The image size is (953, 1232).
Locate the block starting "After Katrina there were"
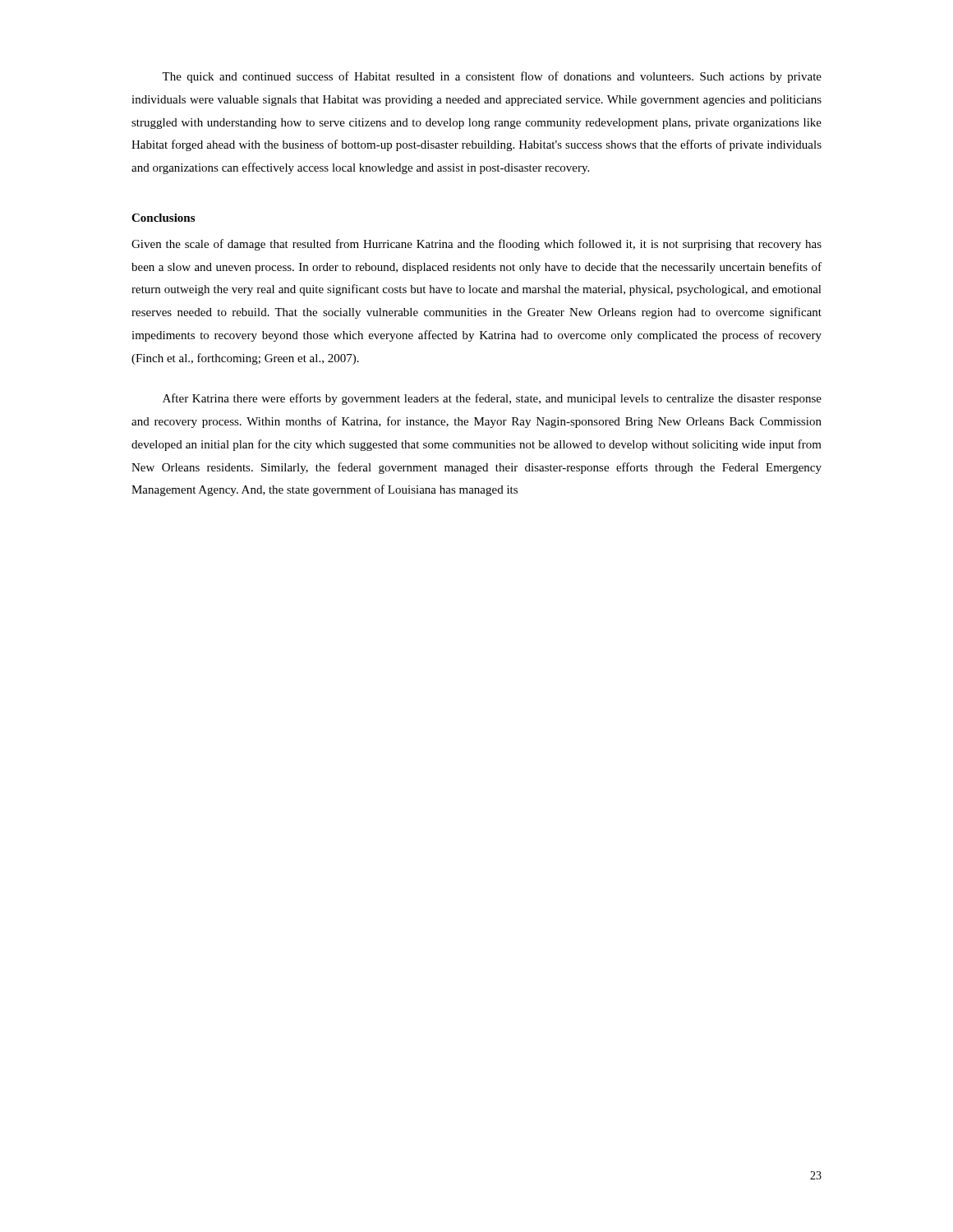tap(476, 445)
